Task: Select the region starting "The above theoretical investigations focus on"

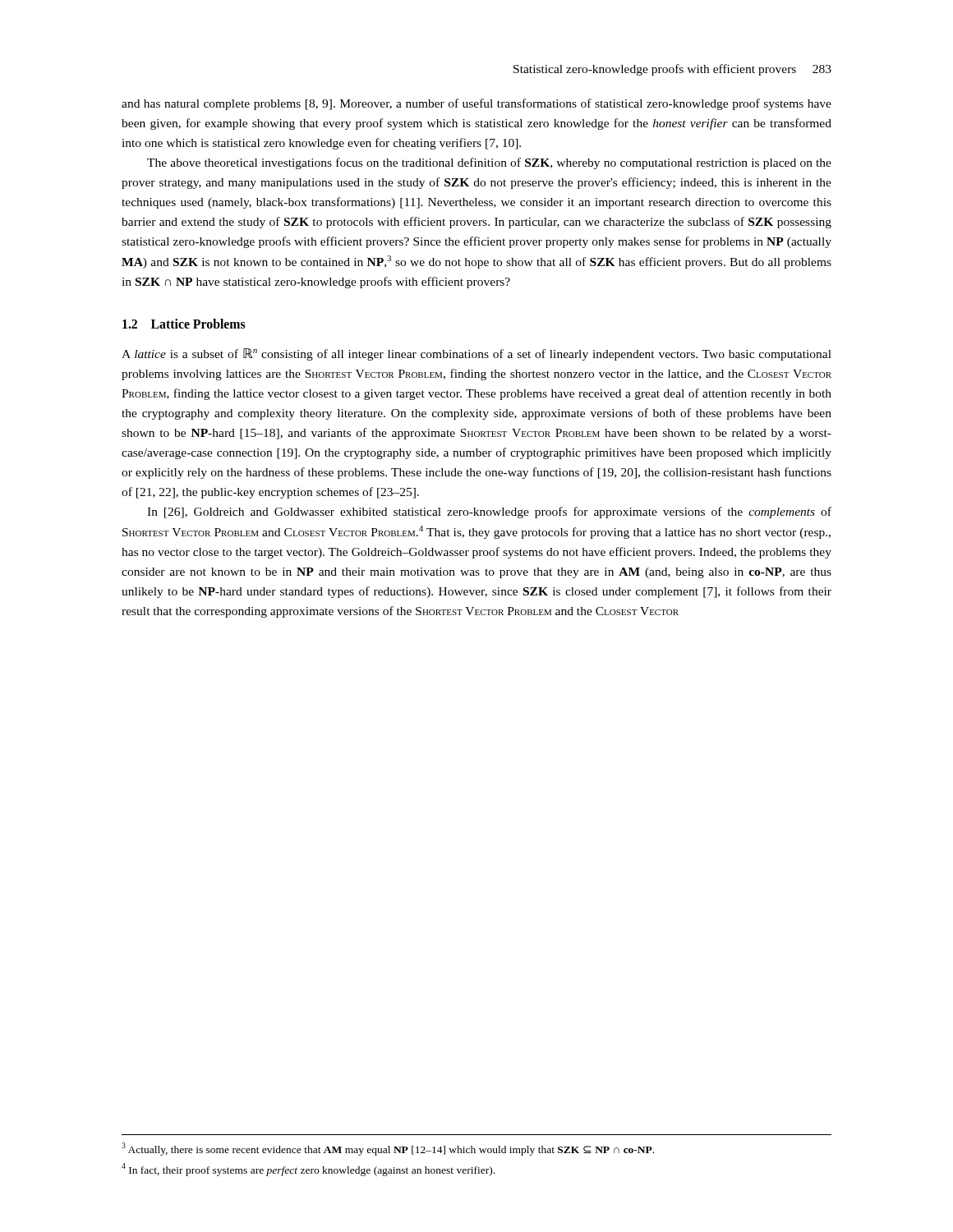Action: [x=476, y=222]
